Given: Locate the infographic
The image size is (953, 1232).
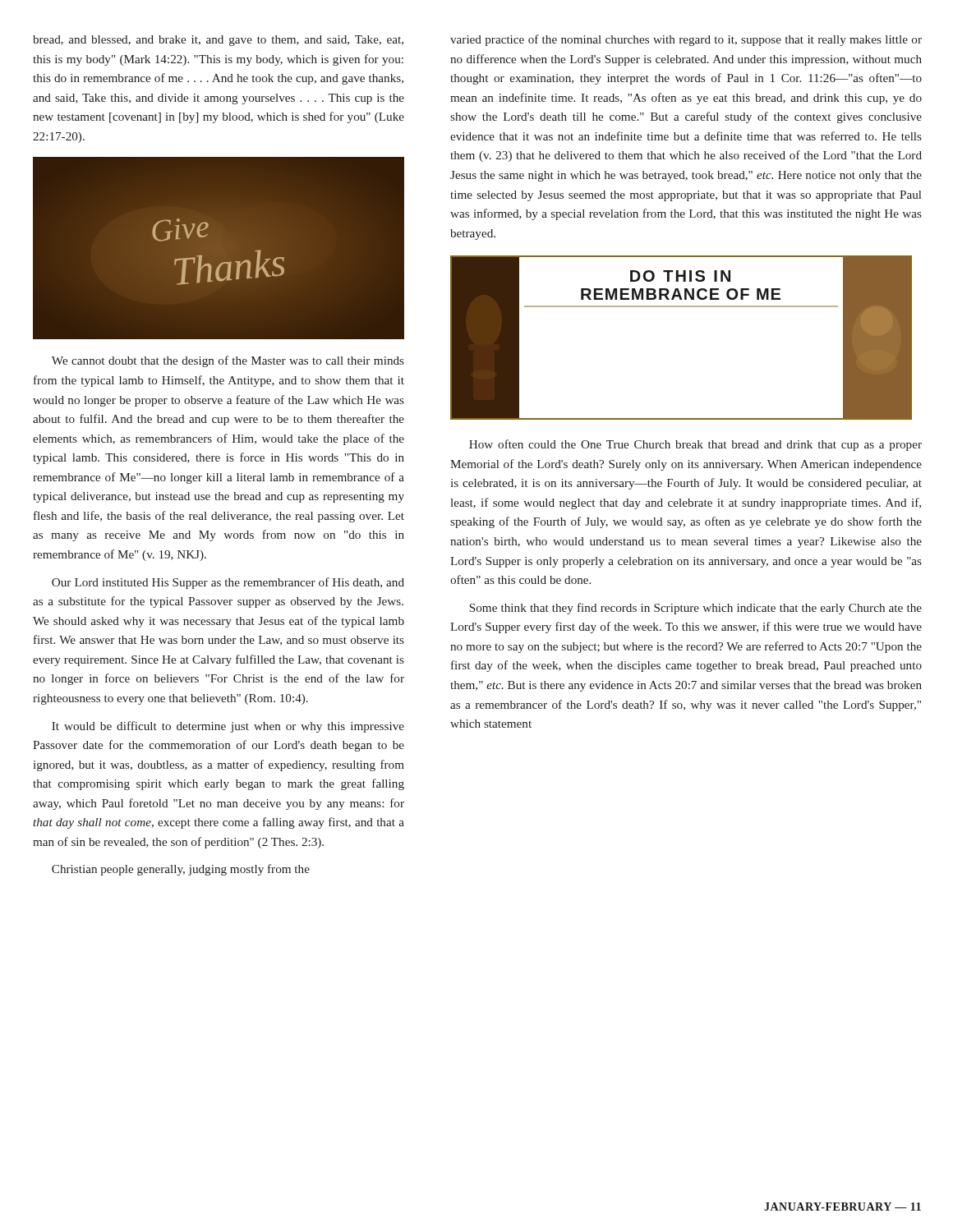Looking at the screenshot, I should tap(681, 339).
